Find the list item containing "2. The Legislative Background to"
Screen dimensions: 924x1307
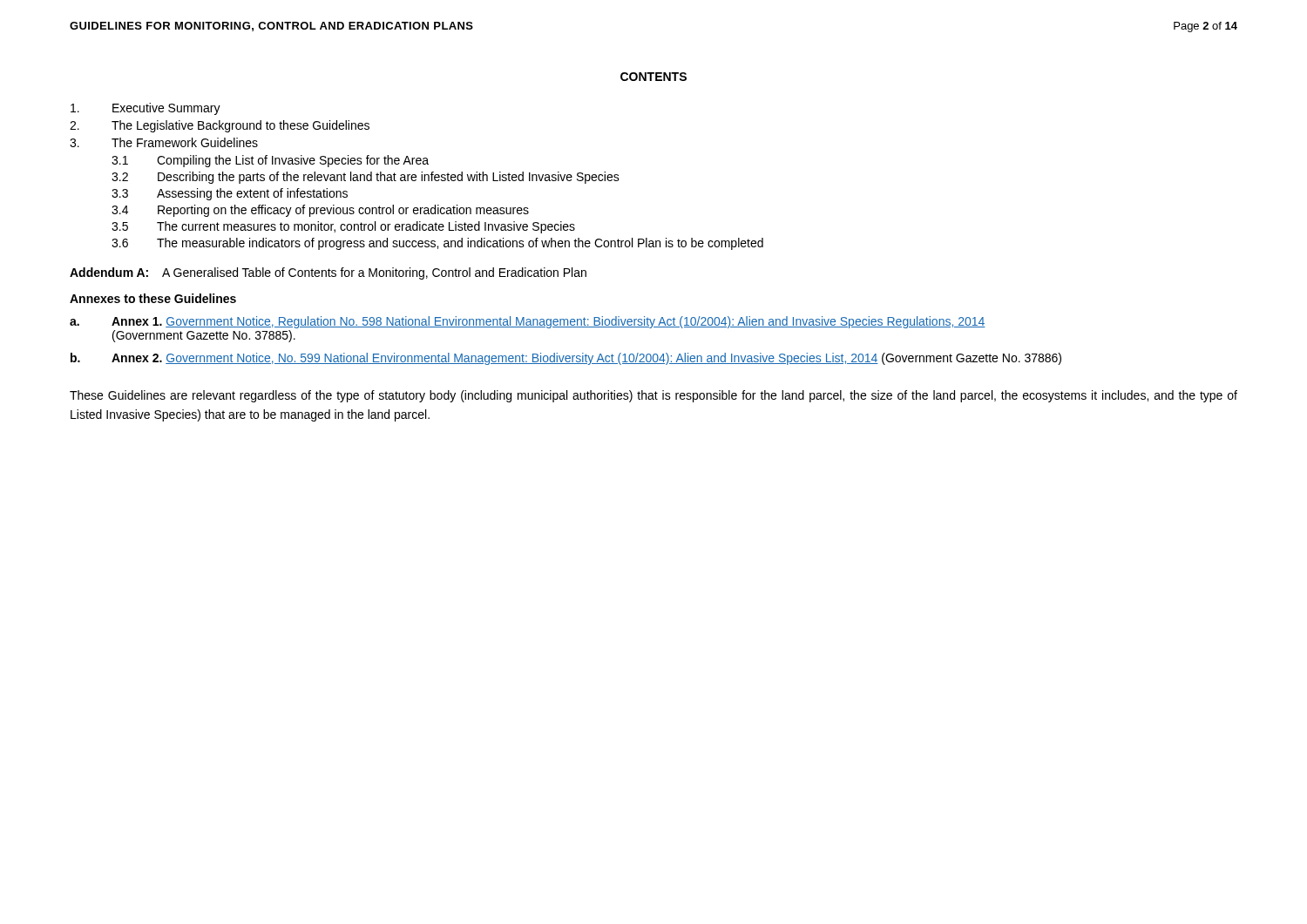(x=220, y=125)
